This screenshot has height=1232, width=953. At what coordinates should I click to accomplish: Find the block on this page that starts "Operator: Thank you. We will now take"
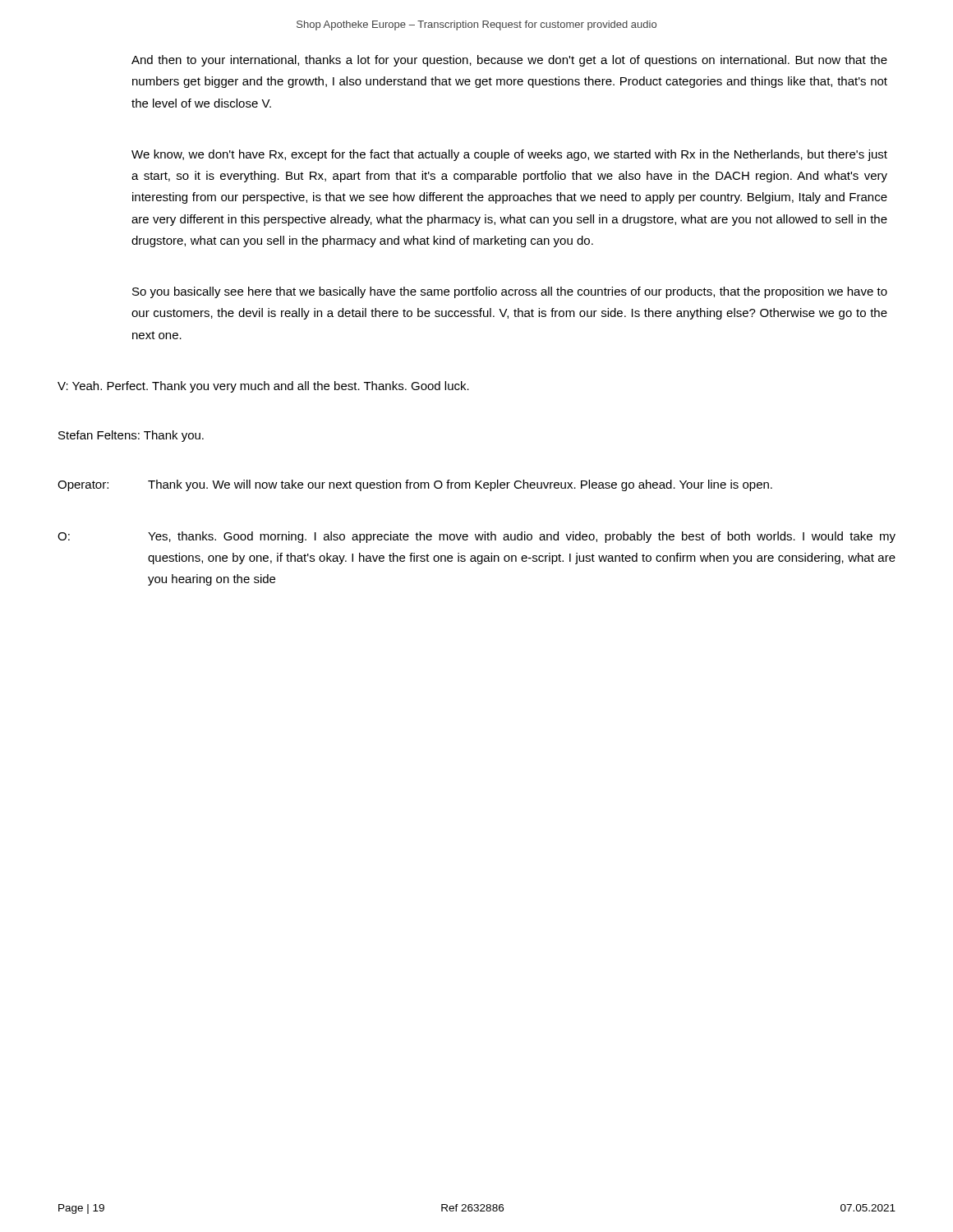click(x=476, y=485)
